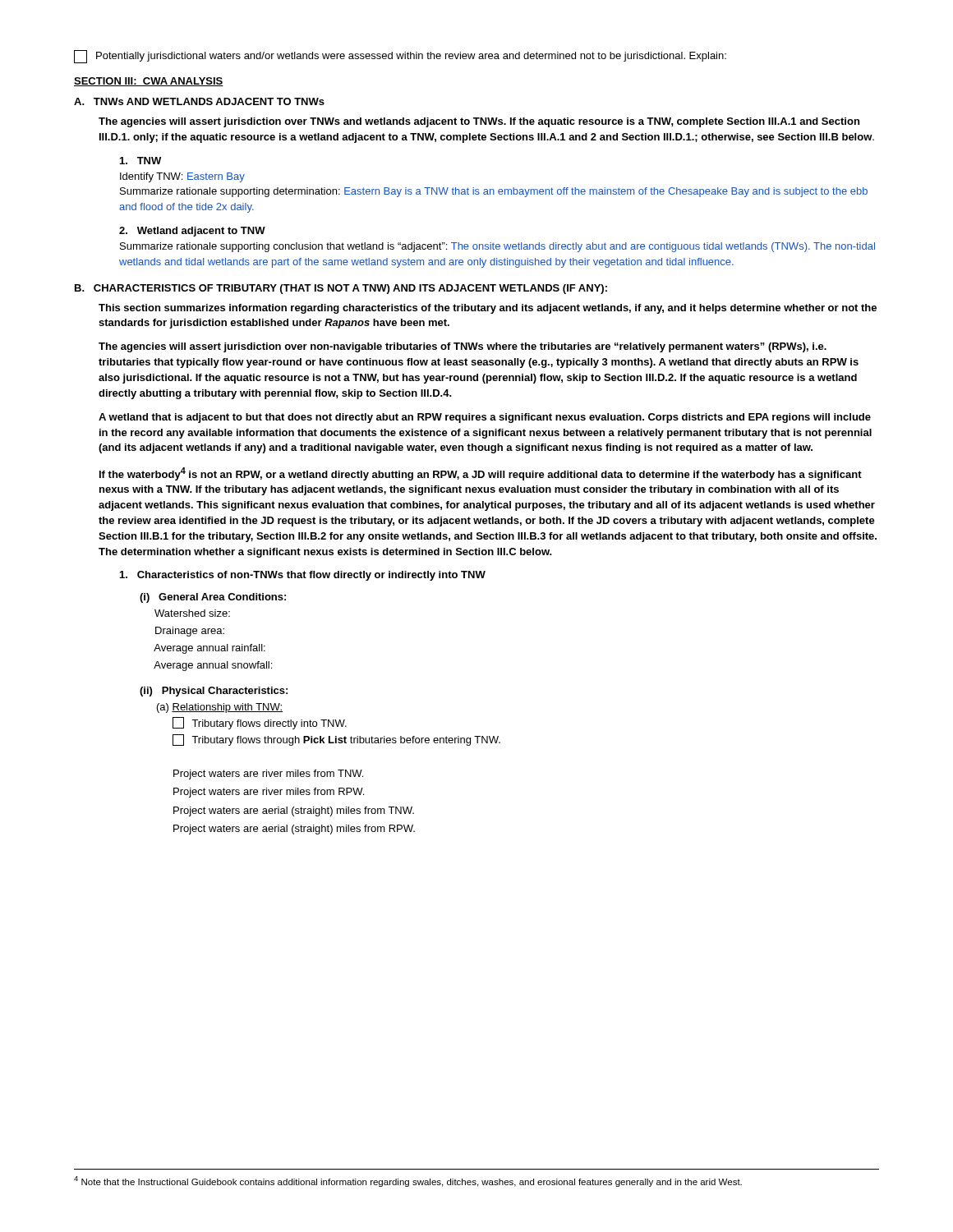The image size is (953, 1232).
Task: Find the section header with the text "B. CHARACTERISTICS OF TRIBUTARY (THAT IS"
Action: coord(341,288)
